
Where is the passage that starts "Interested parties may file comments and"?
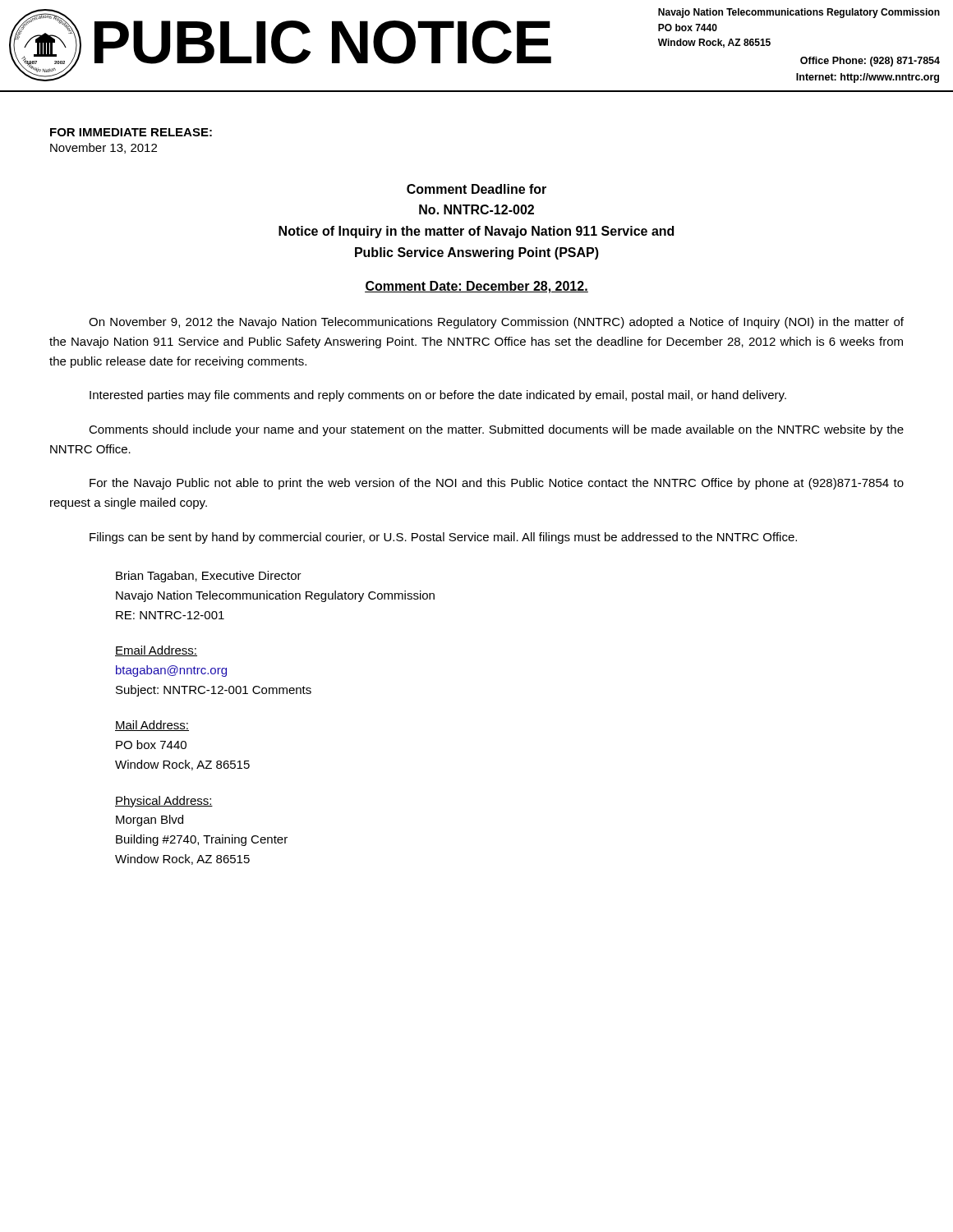point(438,395)
